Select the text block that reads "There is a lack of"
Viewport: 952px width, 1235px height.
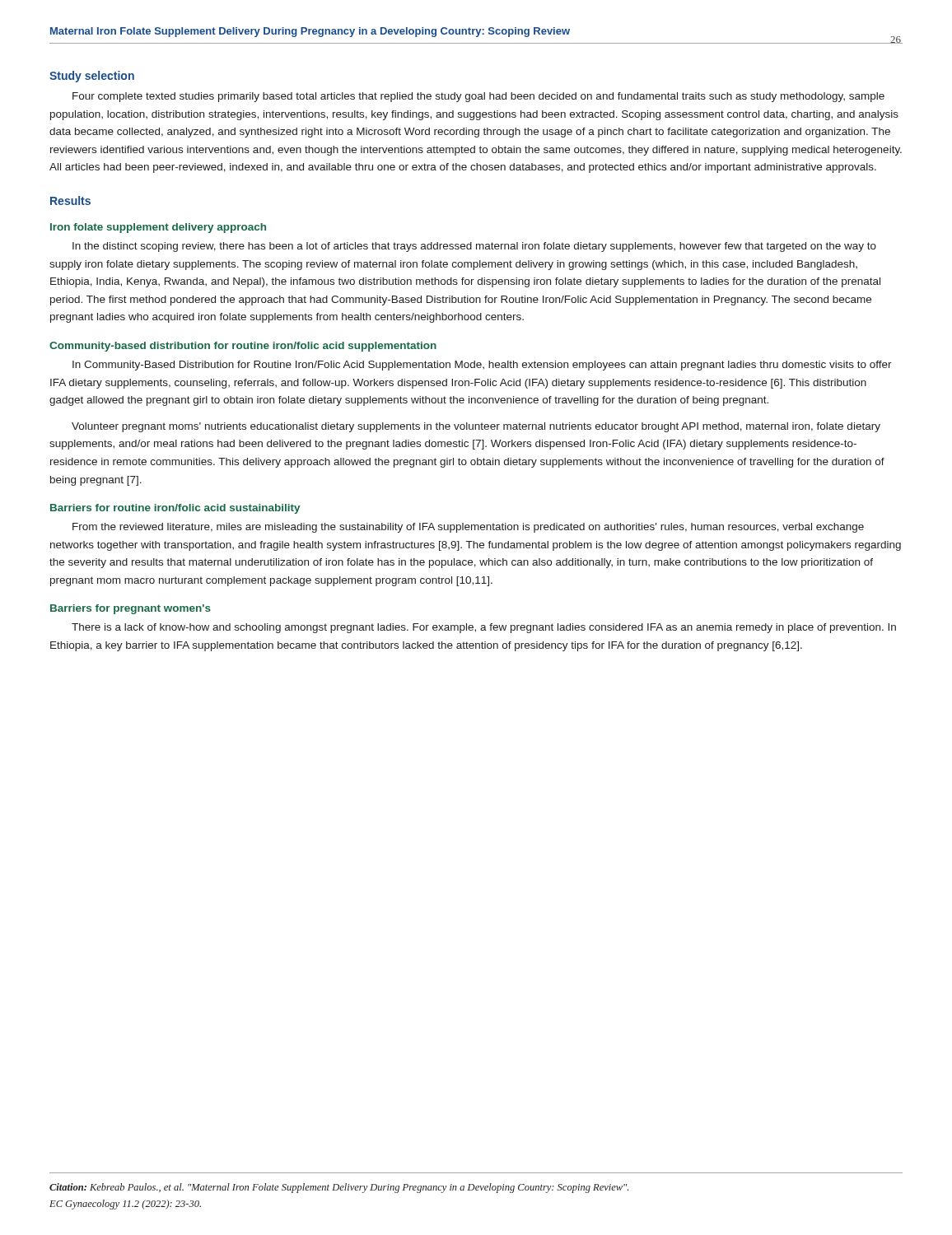pos(473,636)
